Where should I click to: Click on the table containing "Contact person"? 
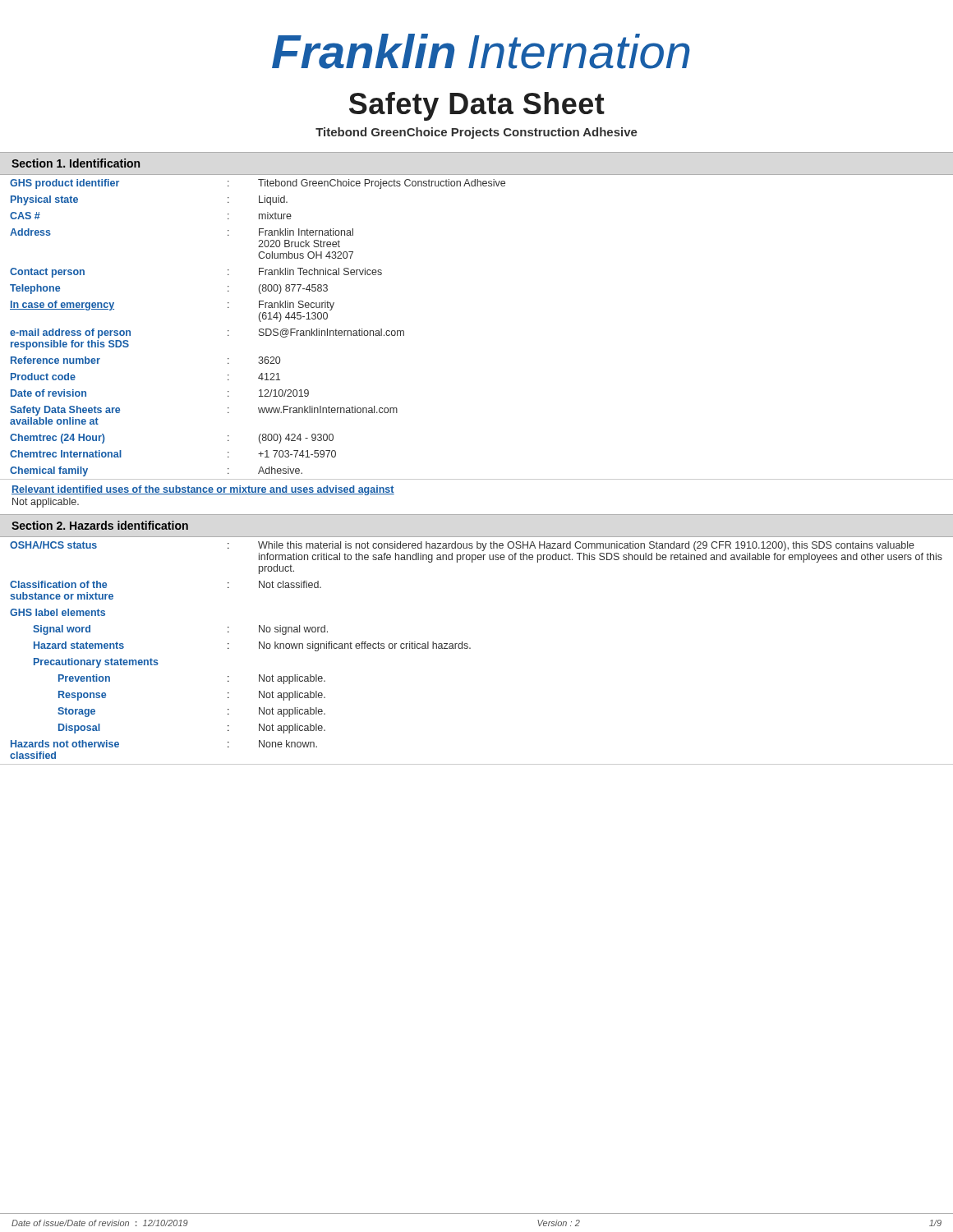tap(476, 327)
